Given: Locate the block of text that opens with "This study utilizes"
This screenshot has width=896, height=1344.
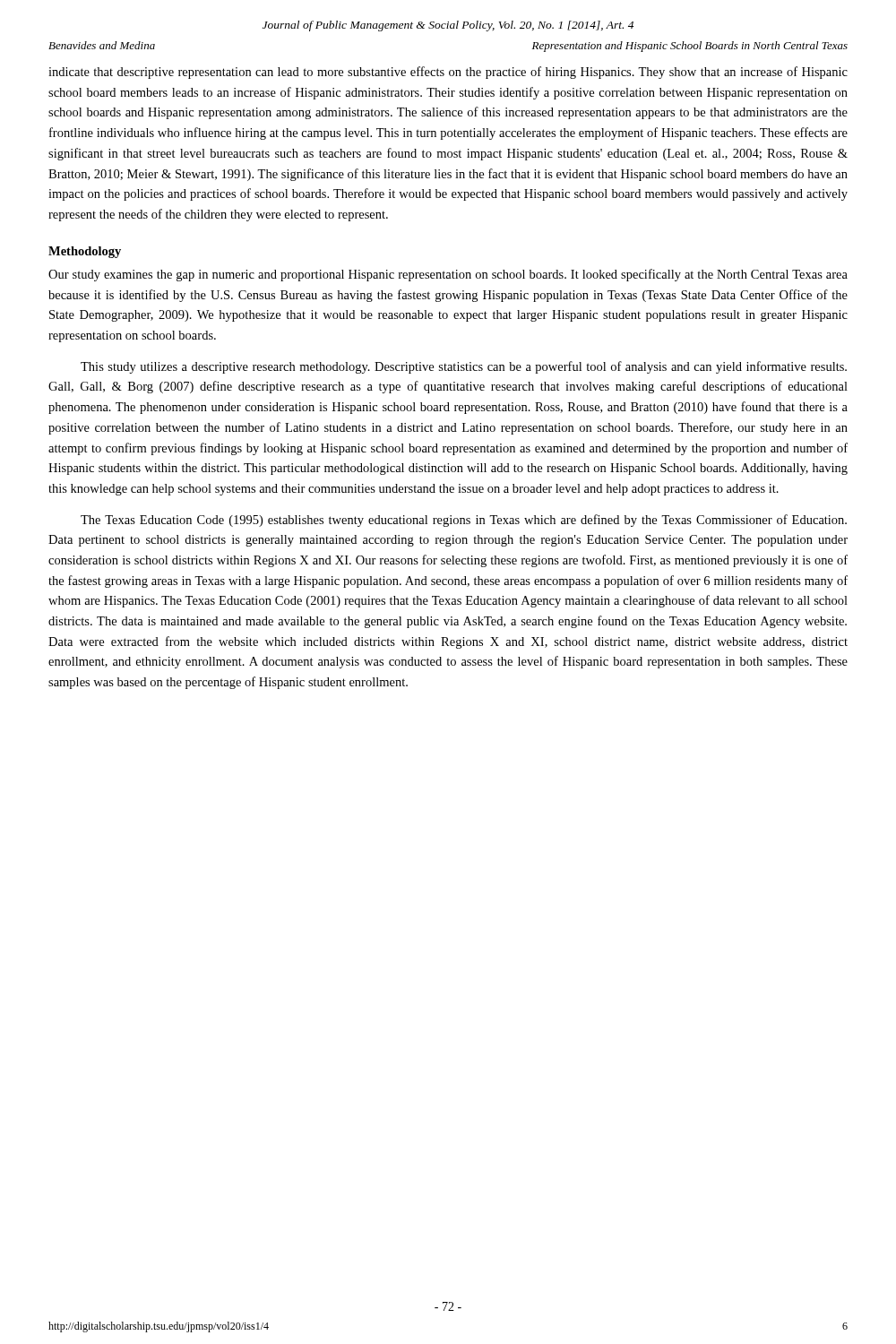Looking at the screenshot, I should [x=448, y=427].
